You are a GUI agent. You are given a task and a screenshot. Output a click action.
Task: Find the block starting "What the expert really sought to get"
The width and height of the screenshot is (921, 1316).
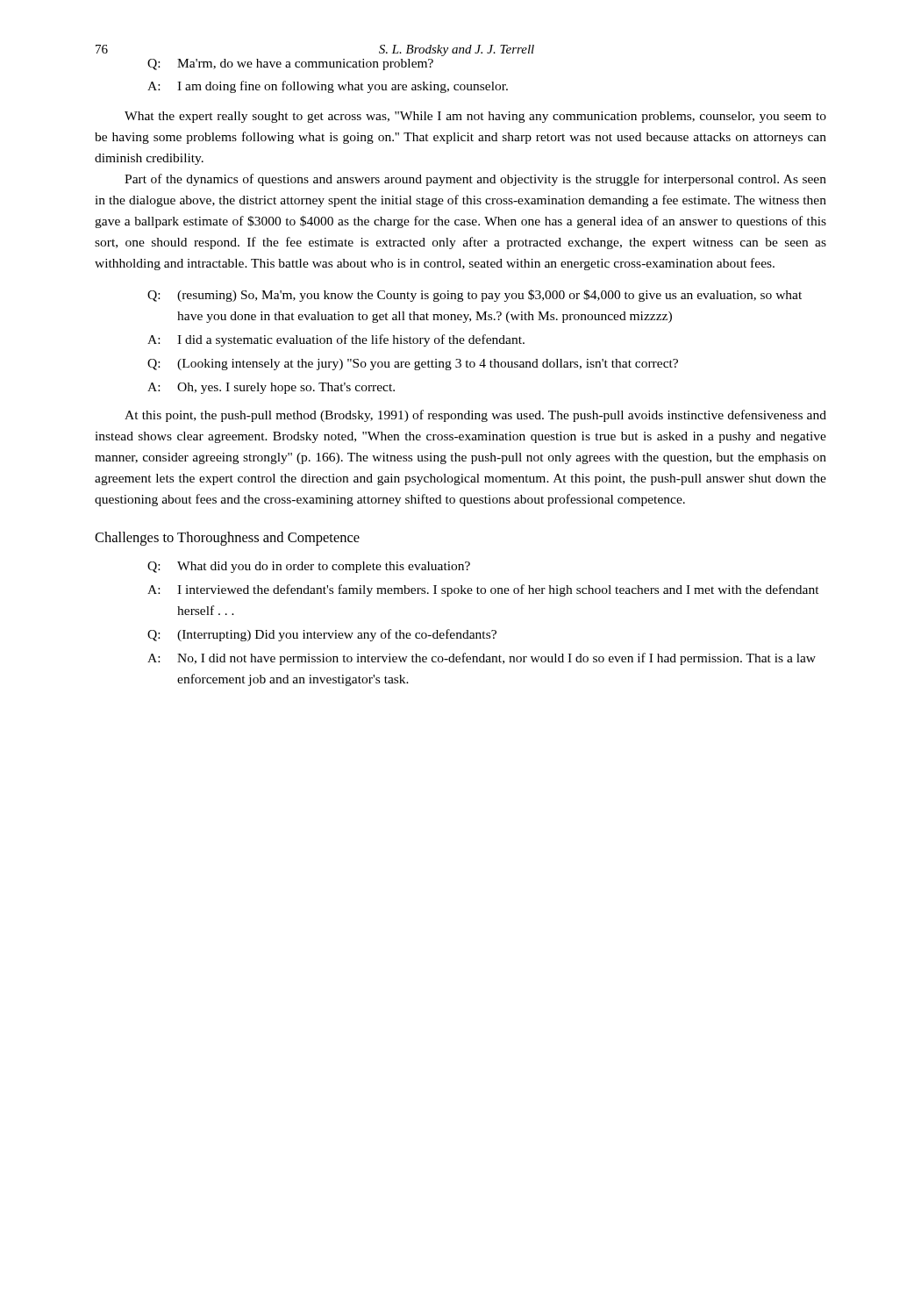[x=460, y=137]
